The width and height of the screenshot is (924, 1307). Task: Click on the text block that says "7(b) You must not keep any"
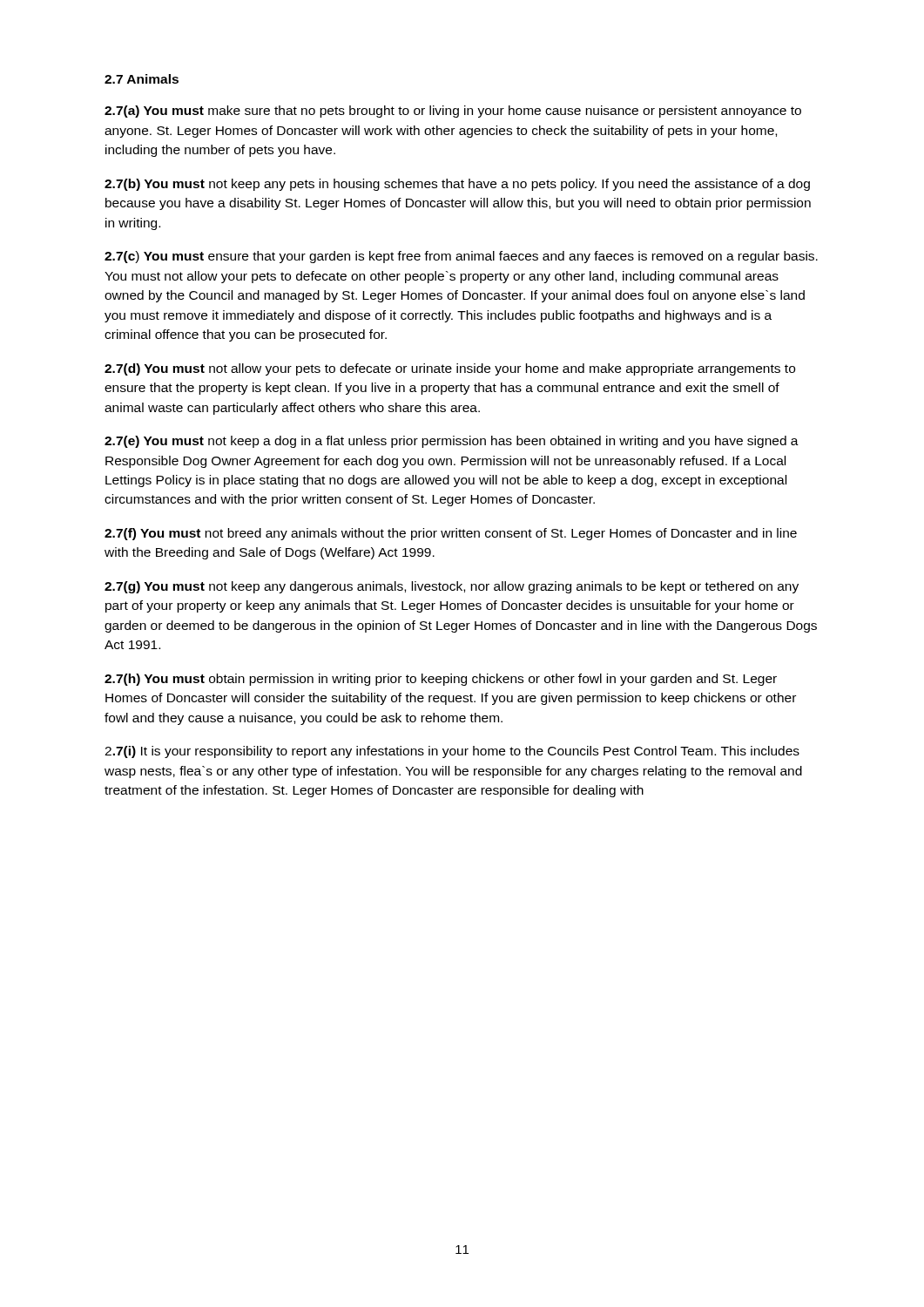(x=458, y=203)
